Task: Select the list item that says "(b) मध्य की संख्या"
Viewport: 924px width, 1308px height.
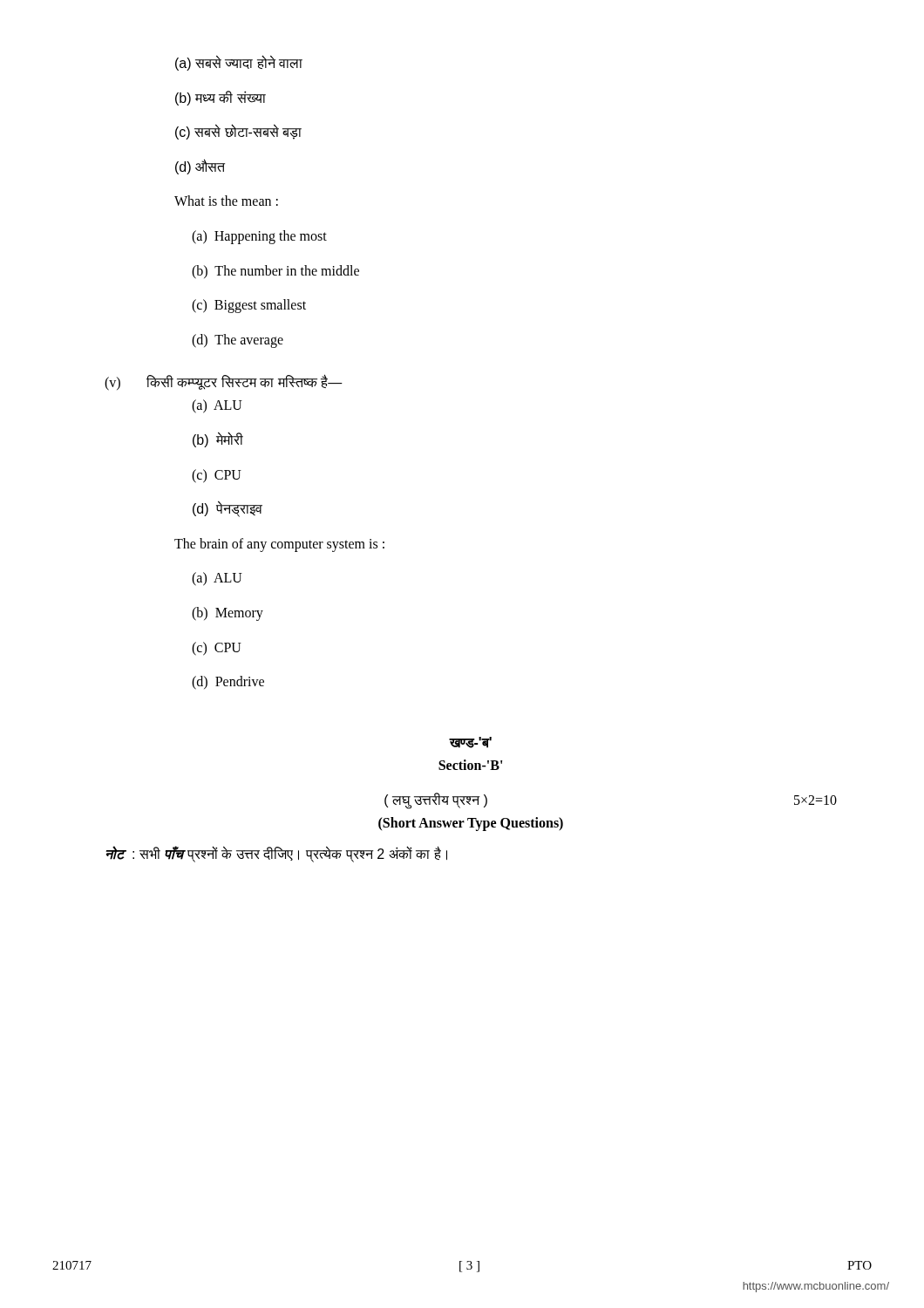Action: click(x=220, y=98)
